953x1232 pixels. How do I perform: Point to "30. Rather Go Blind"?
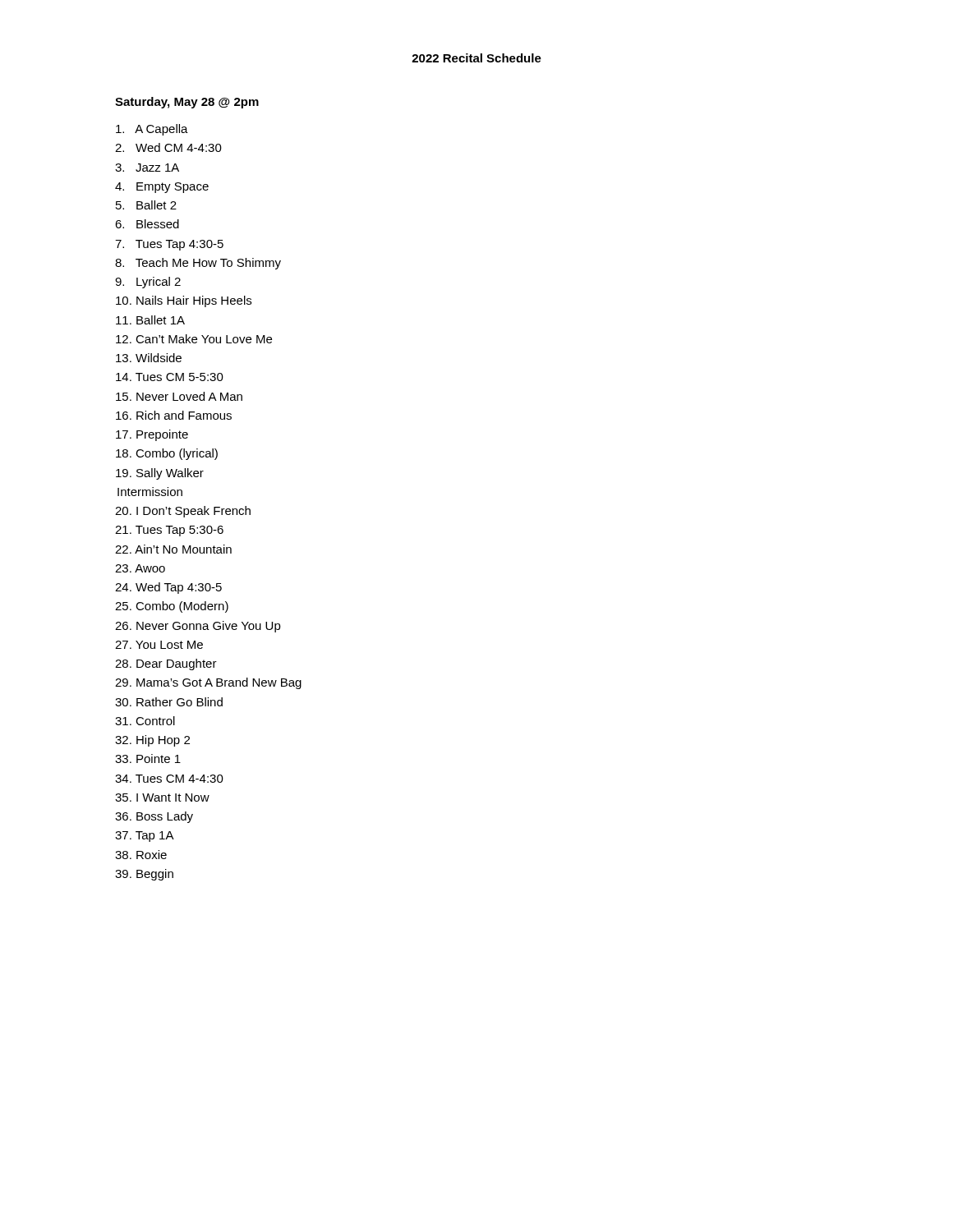[169, 701]
